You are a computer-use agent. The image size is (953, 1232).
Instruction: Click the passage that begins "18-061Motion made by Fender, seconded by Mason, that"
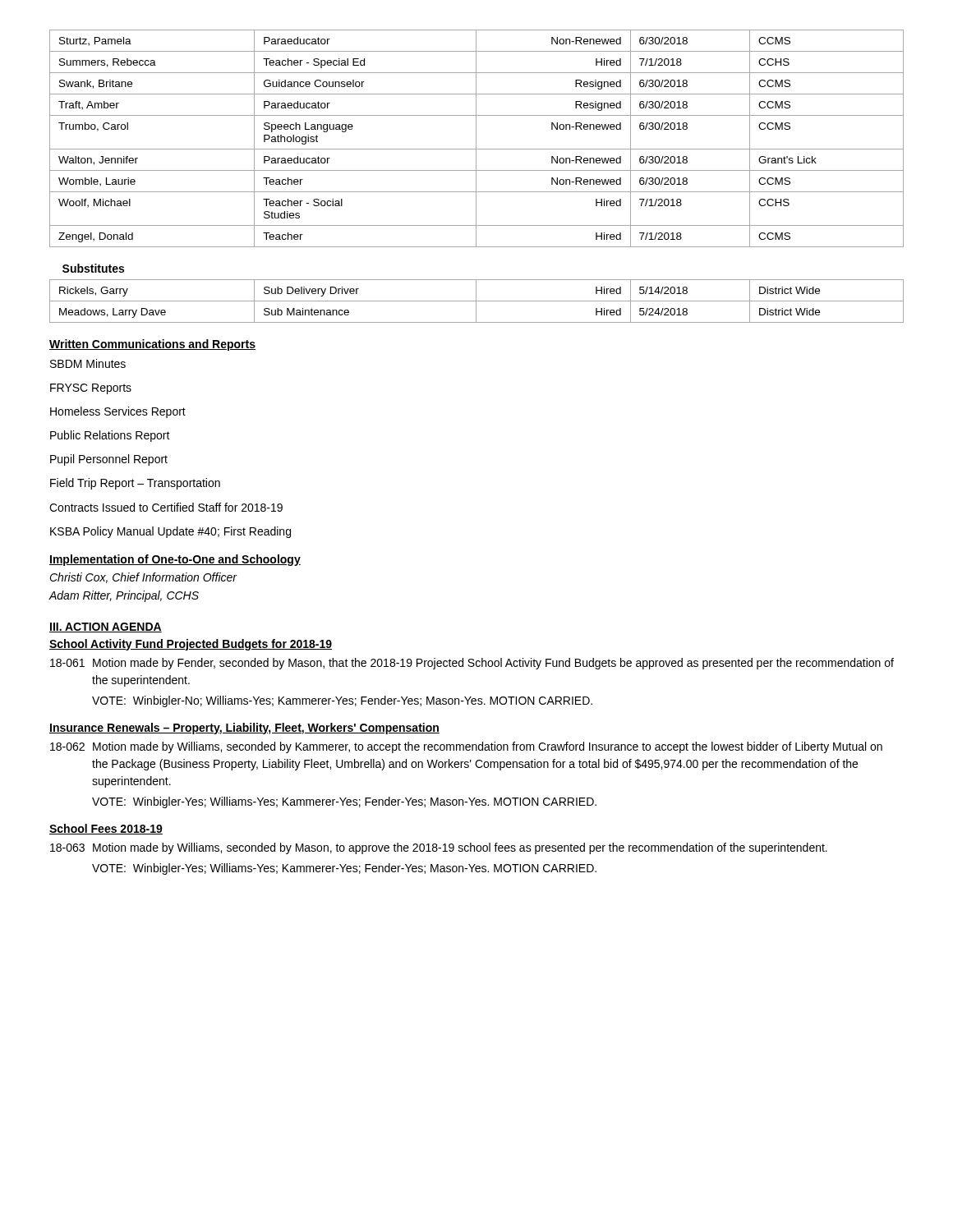[473, 671]
